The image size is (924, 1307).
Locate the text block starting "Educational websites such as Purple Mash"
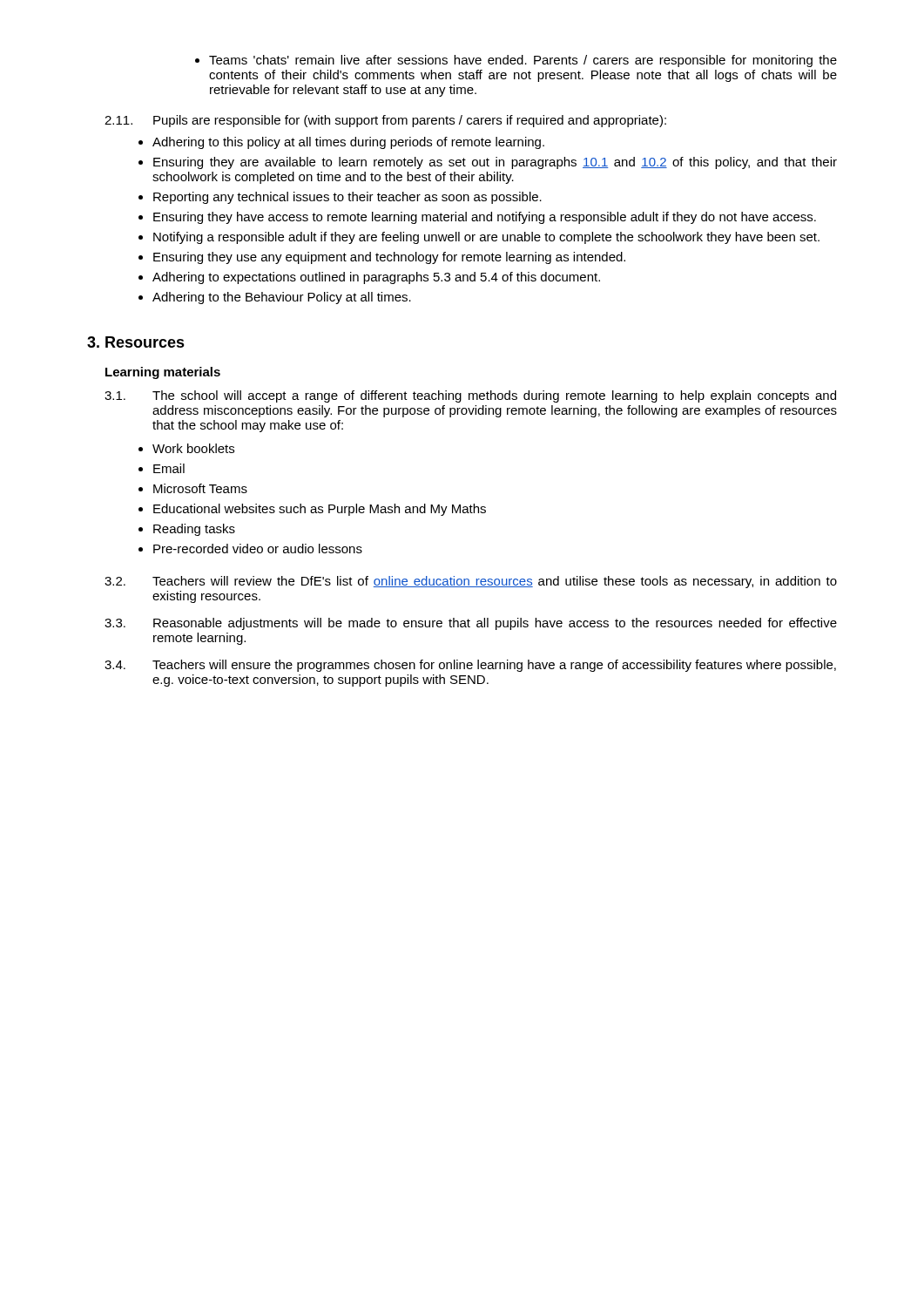pos(495,508)
